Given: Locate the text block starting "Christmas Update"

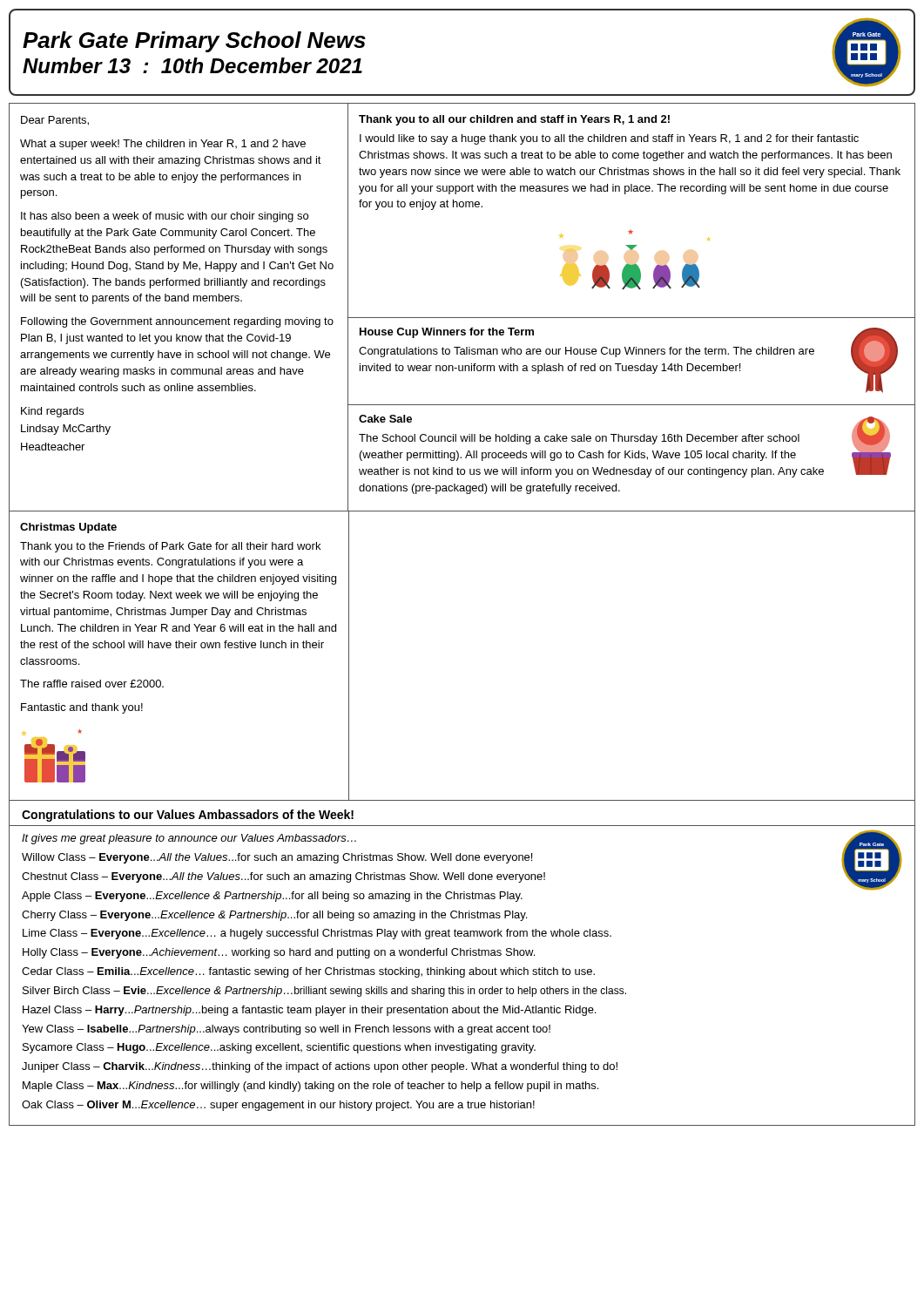Looking at the screenshot, I should pyautogui.click(x=68, y=526).
